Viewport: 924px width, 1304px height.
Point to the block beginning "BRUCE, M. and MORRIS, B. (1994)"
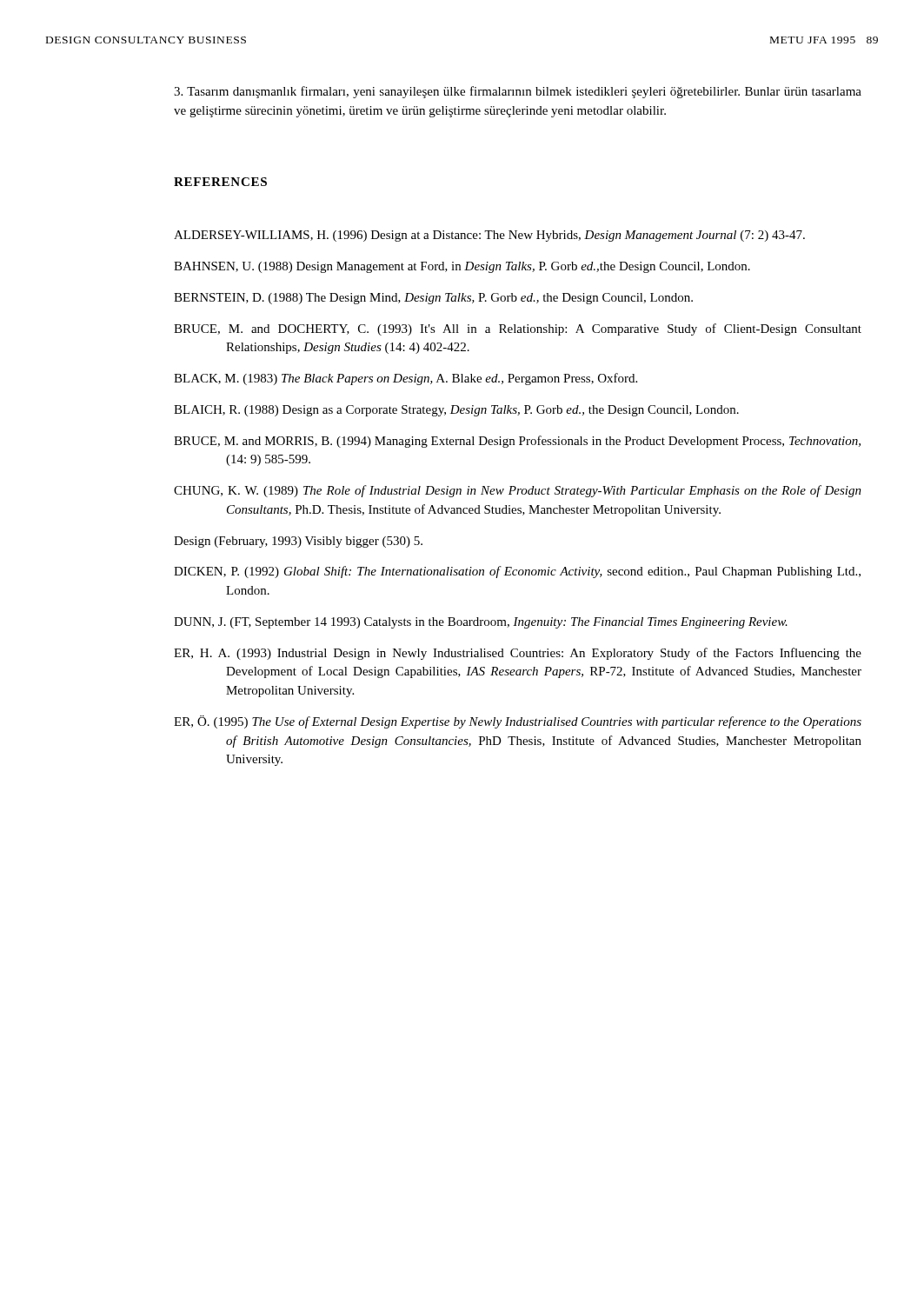pyautogui.click(x=518, y=450)
